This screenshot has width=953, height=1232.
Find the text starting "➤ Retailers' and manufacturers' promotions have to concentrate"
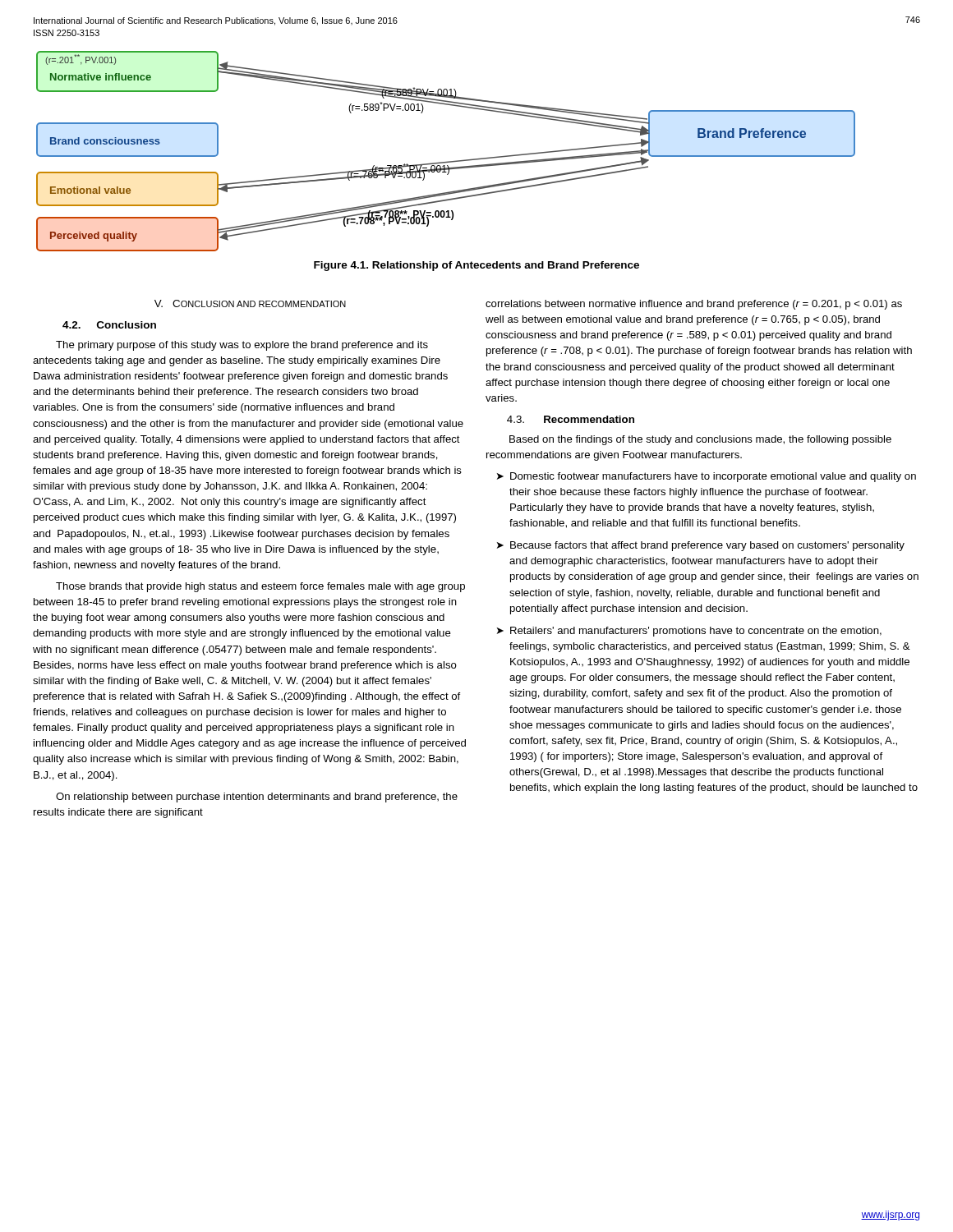coord(708,709)
